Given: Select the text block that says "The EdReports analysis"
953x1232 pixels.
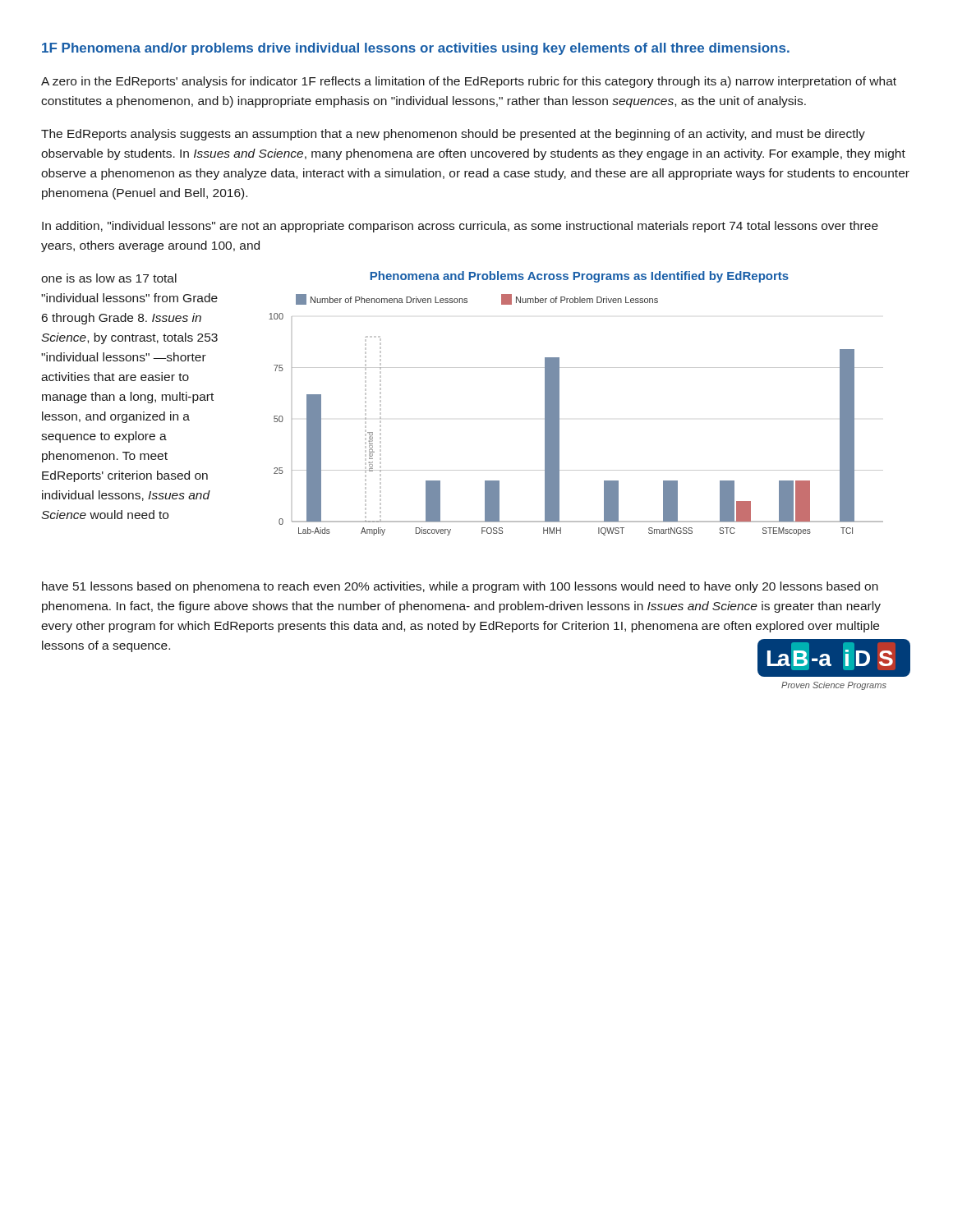Looking at the screenshot, I should 475,163.
